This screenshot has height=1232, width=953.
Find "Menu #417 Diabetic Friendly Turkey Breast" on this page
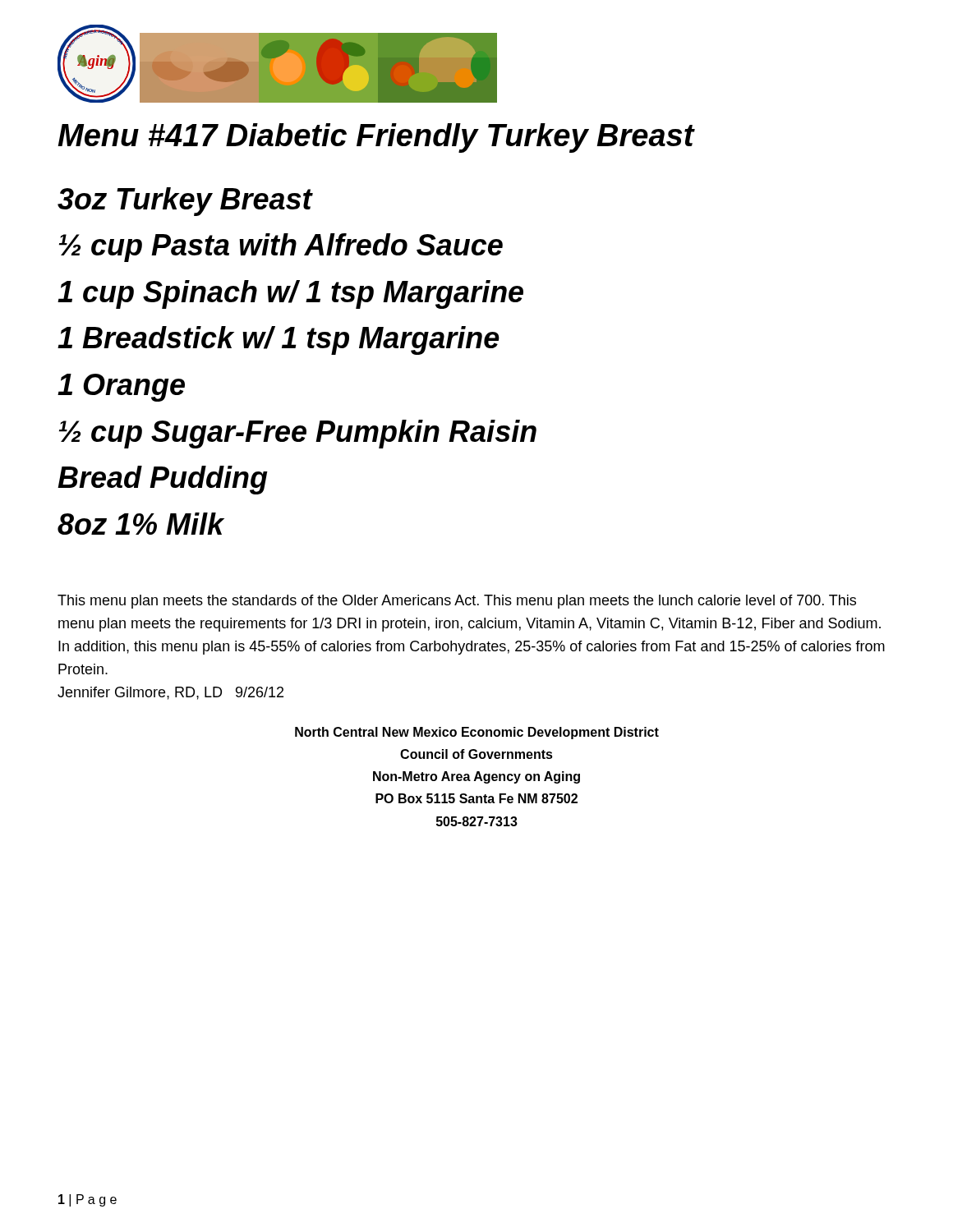coord(476,136)
